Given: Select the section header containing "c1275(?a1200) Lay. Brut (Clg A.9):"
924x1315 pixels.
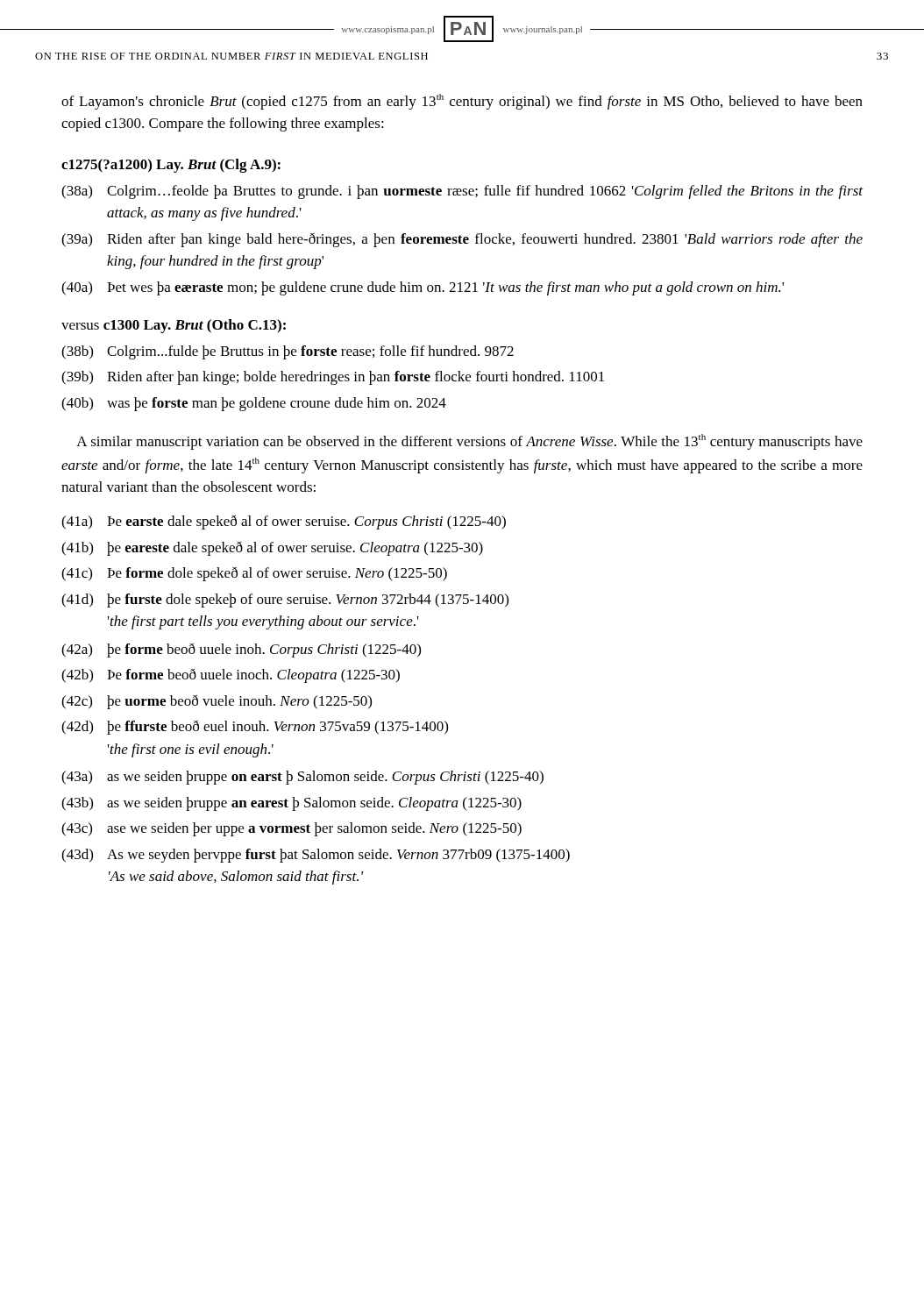Looking at the screenshot, I should [171, 165].
